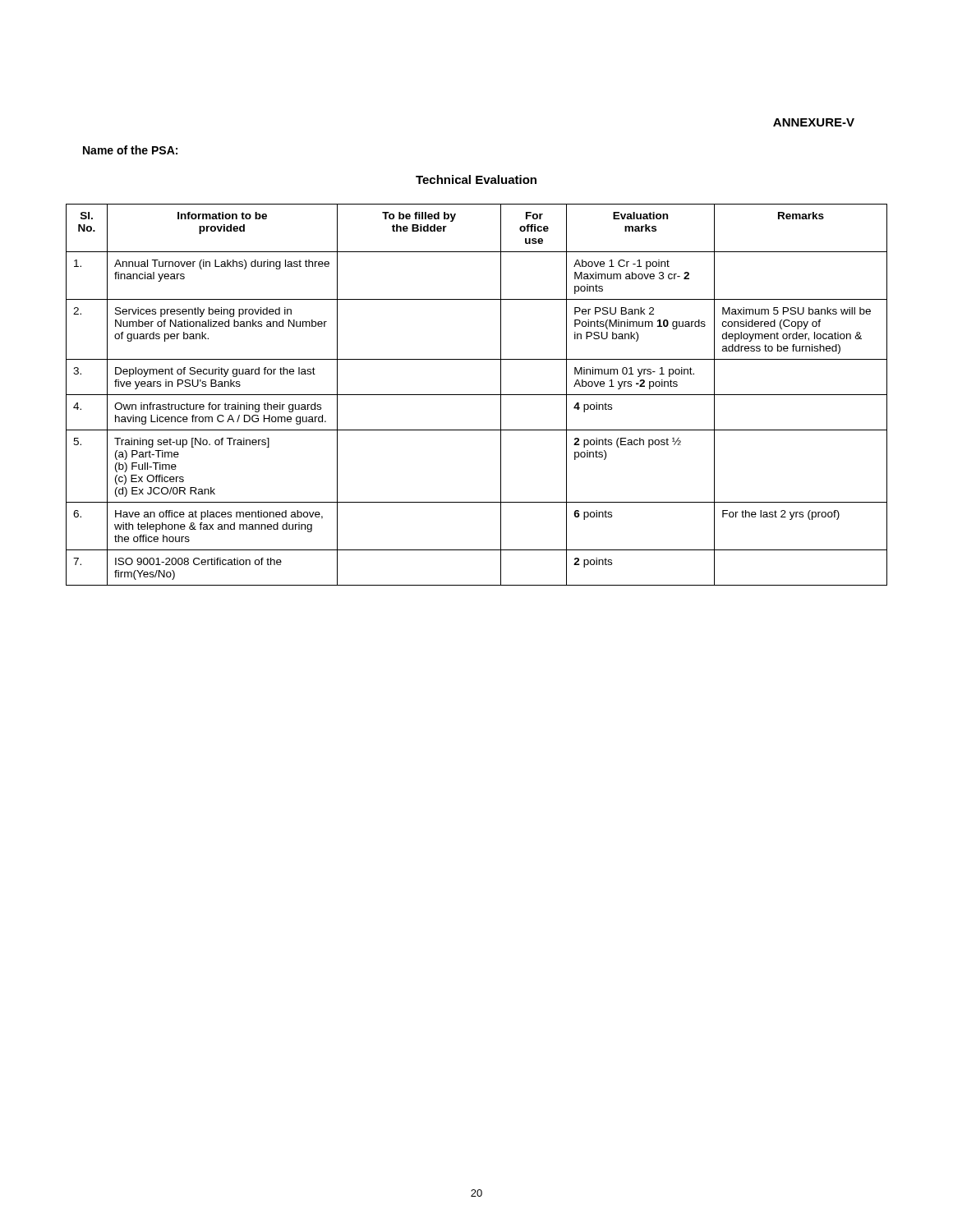
Task: Select the text that says "Name of the PSA:"
Action: tap(130, 150)
